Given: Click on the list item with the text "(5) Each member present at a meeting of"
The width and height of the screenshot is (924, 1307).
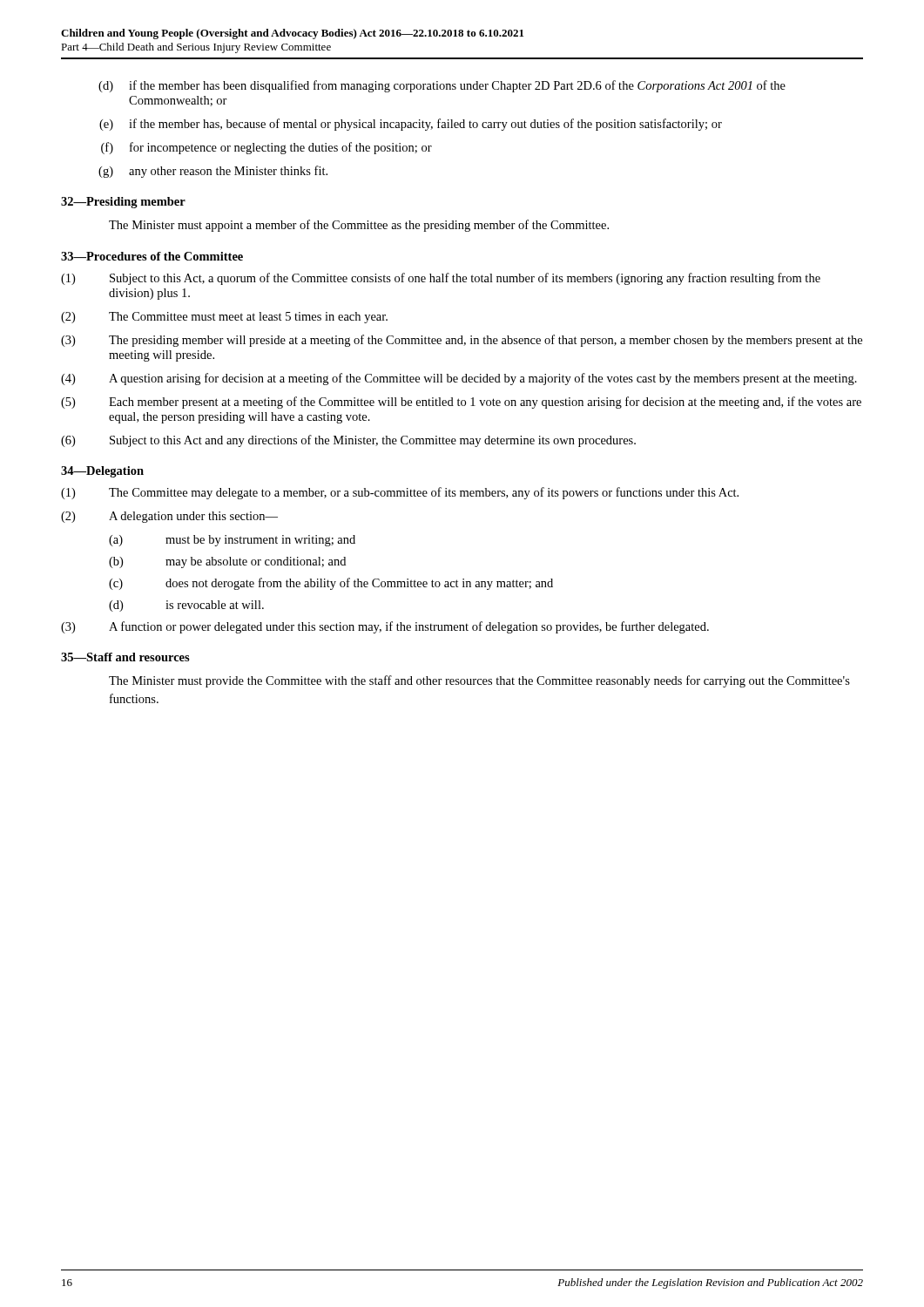Looking at the screenshot, I should [462, 410].
